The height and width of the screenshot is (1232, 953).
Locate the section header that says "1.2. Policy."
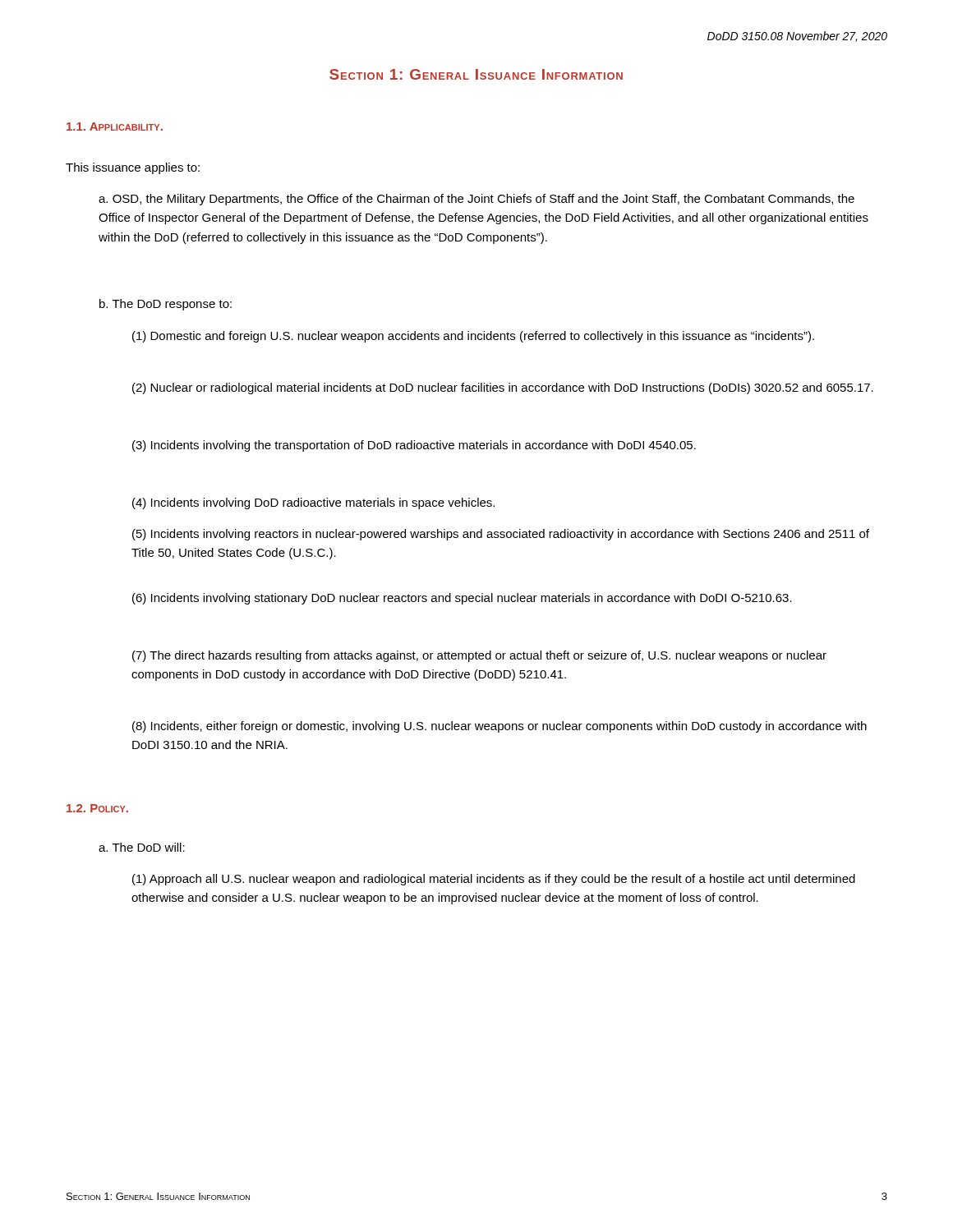(97, 808)
